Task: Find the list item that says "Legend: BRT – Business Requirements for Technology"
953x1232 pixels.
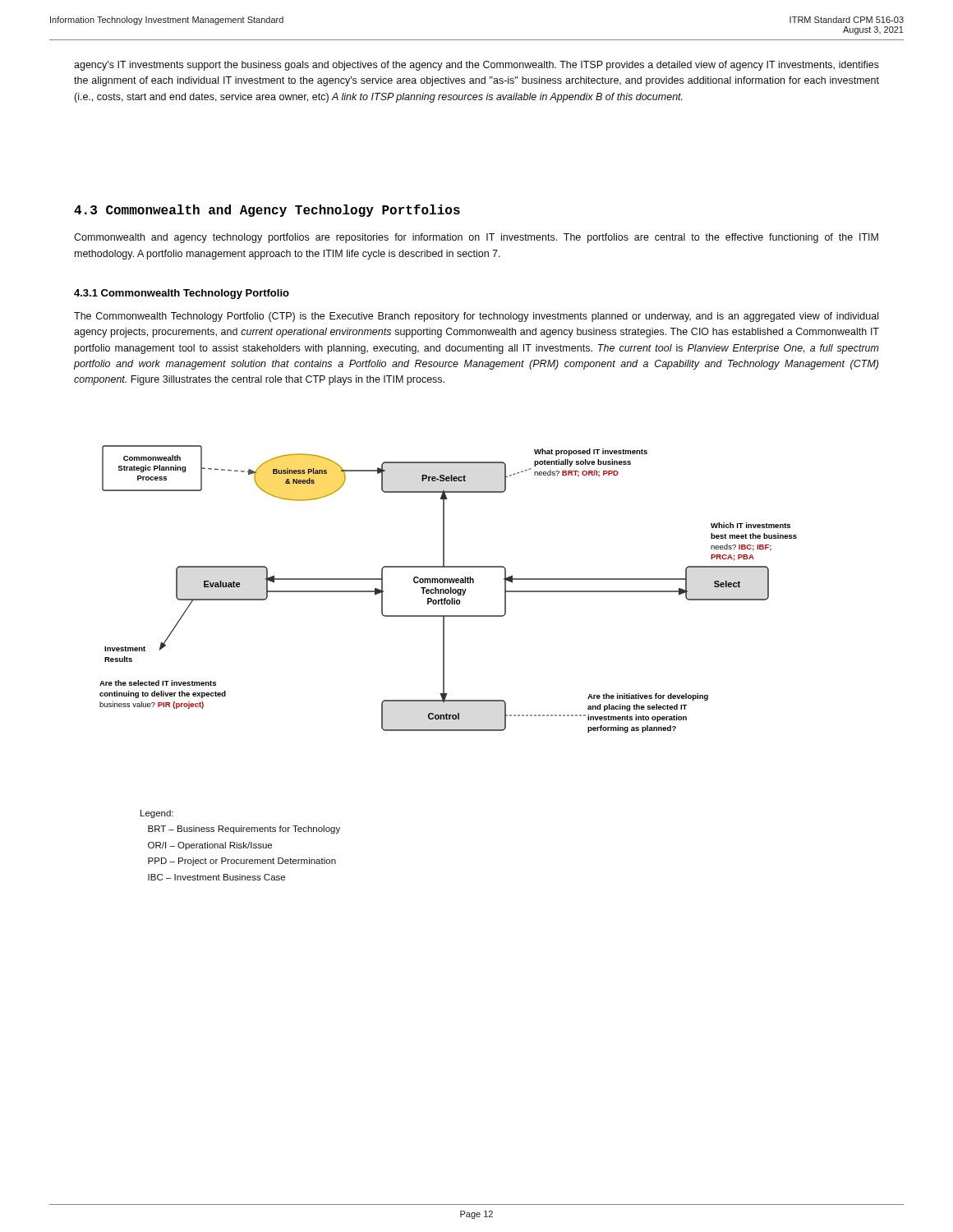Action: coord(240,845)
